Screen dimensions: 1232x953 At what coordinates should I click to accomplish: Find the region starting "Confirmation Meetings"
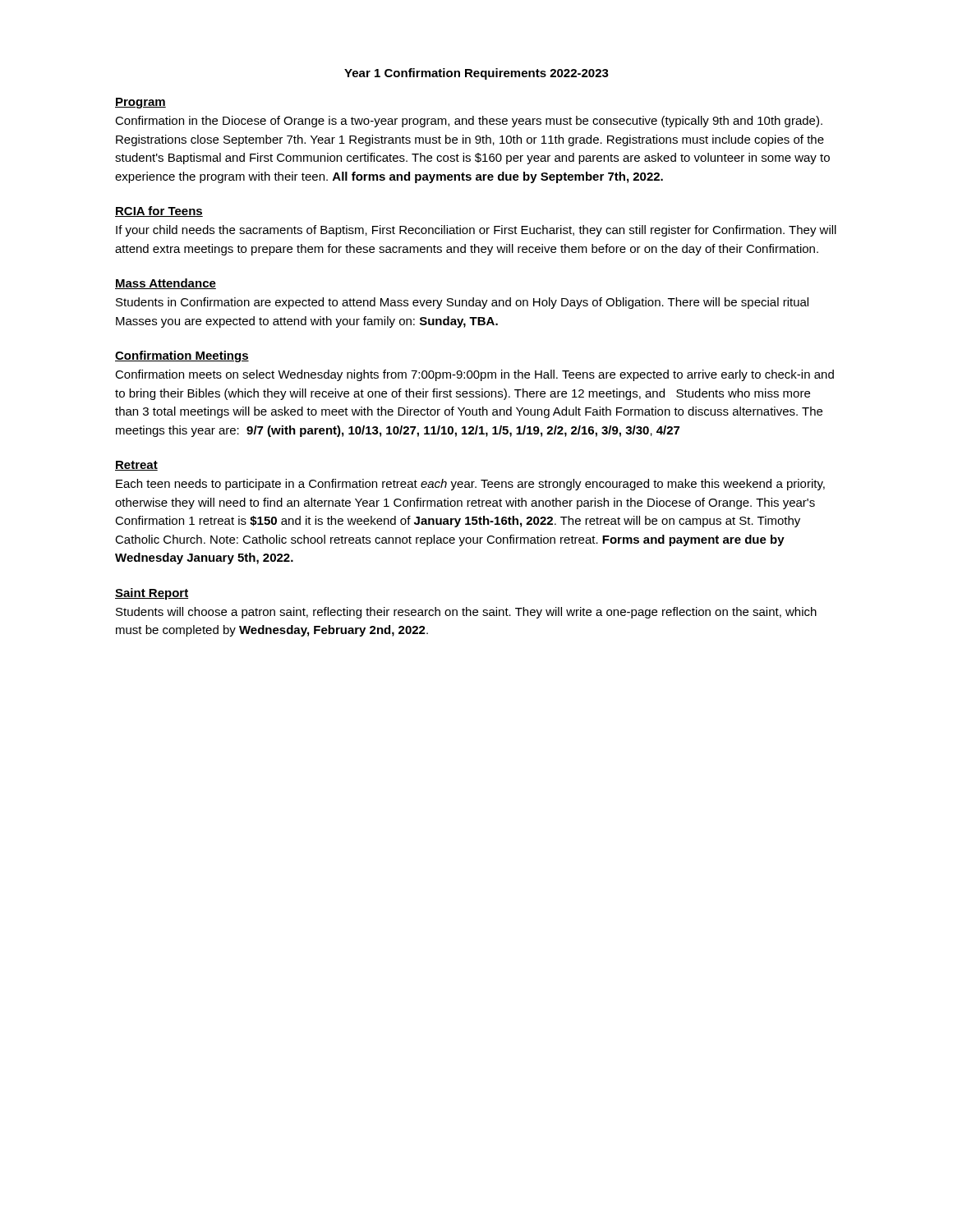[182, 355]
